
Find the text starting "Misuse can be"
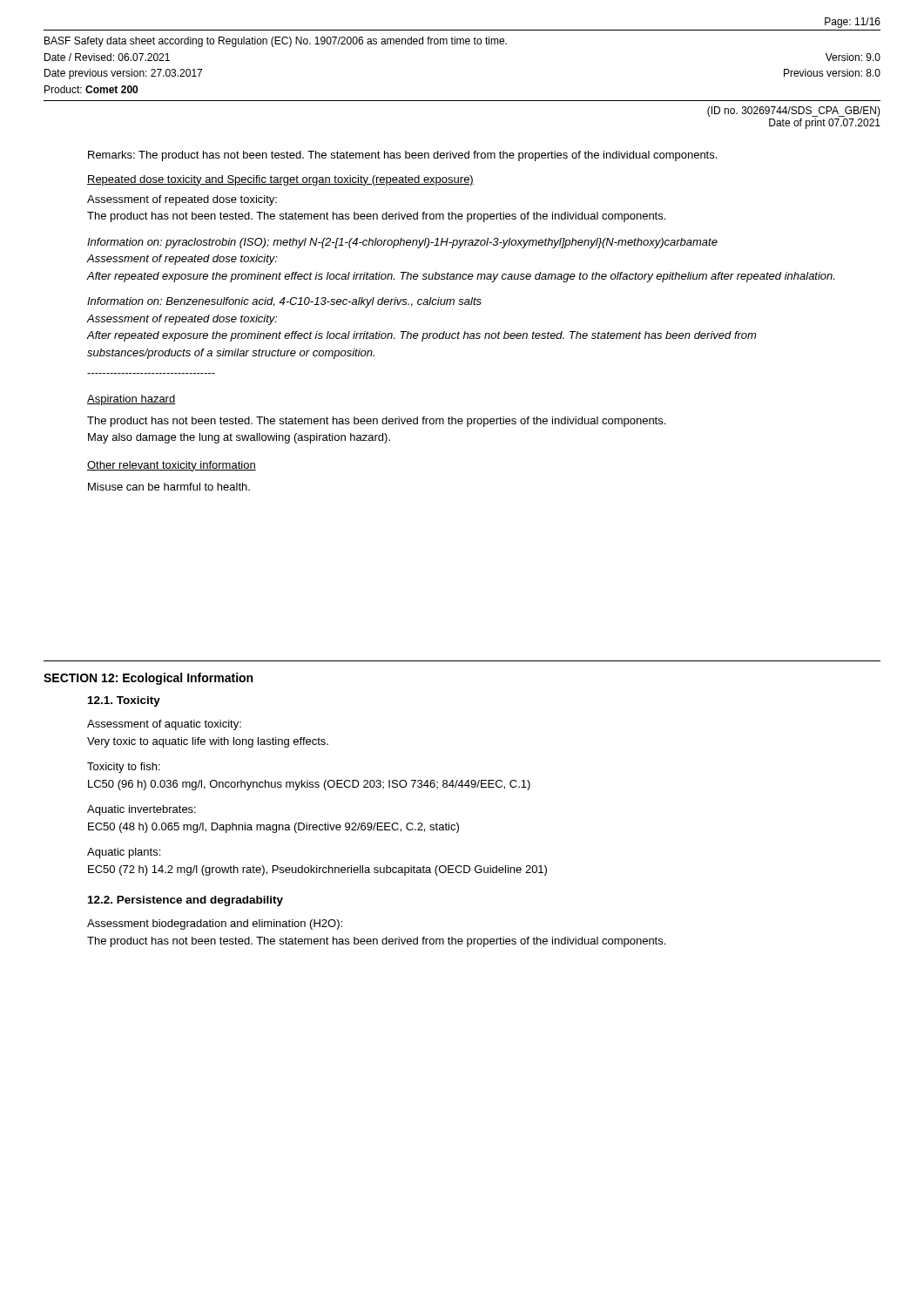169,486
